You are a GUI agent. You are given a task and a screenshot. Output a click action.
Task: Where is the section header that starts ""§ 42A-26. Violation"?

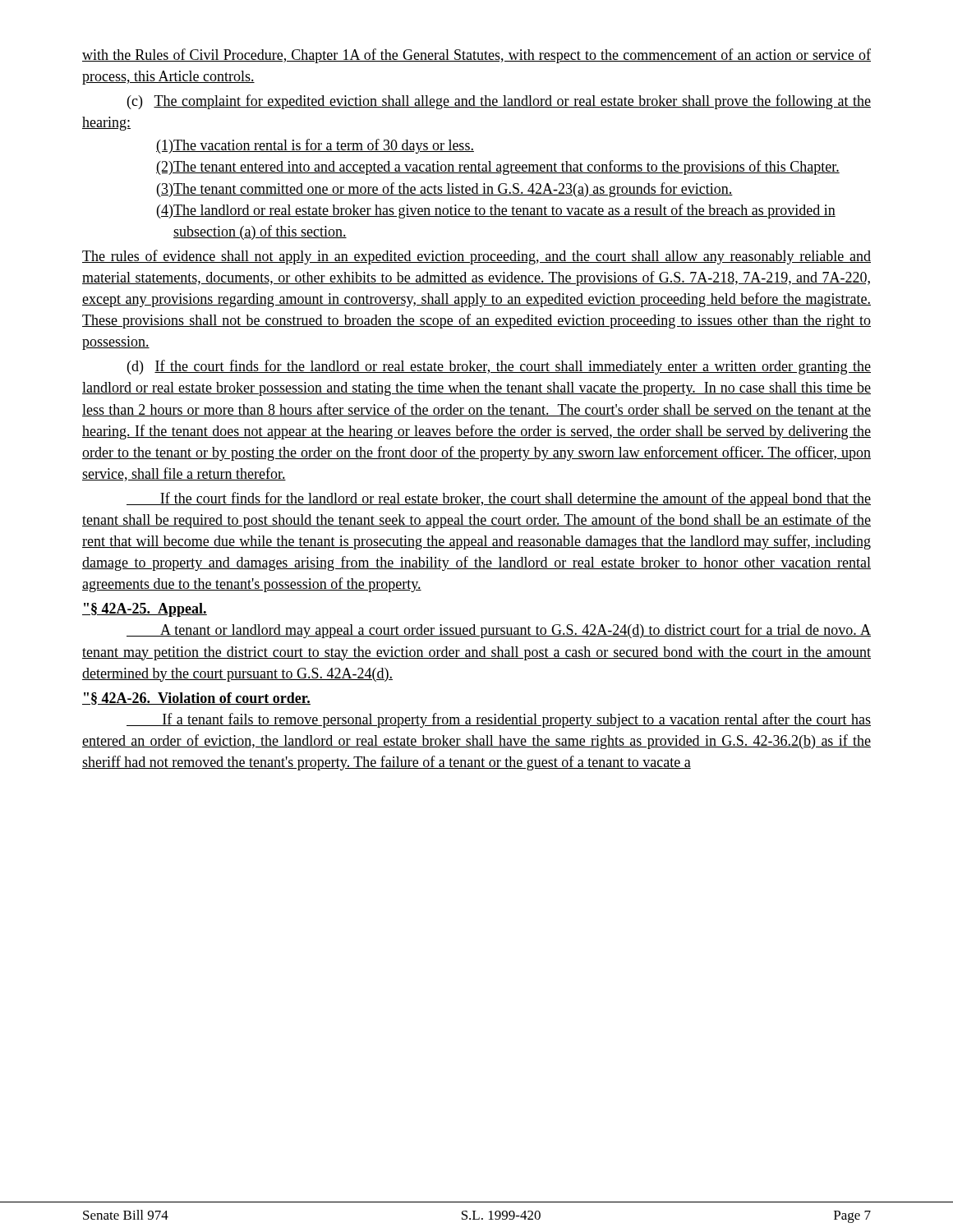196,698
